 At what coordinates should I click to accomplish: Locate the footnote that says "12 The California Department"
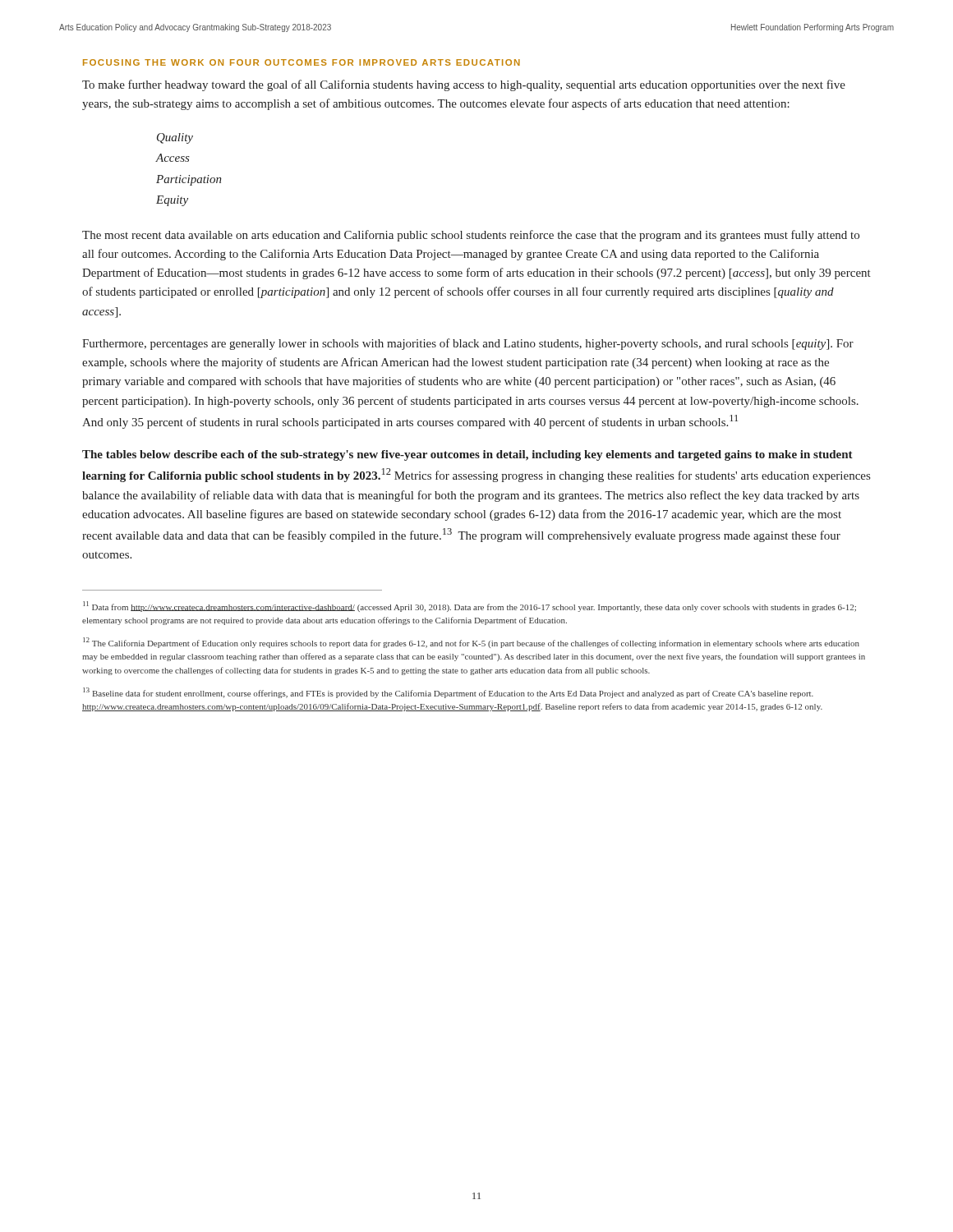[474, 655]
